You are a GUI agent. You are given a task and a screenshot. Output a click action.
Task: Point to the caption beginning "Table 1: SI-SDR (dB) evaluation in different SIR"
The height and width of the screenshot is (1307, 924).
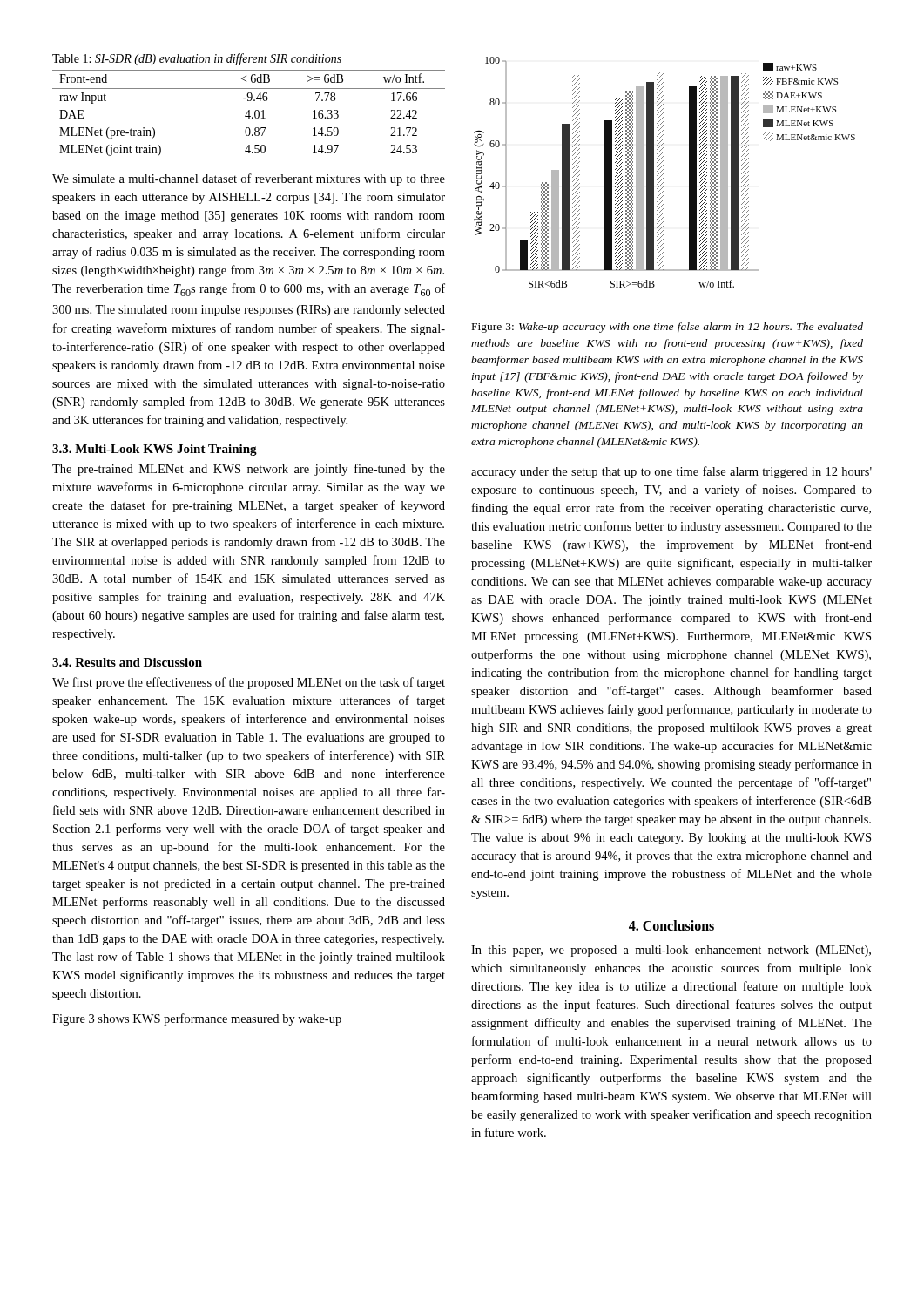pyautogui.click(x=197, y=59)
